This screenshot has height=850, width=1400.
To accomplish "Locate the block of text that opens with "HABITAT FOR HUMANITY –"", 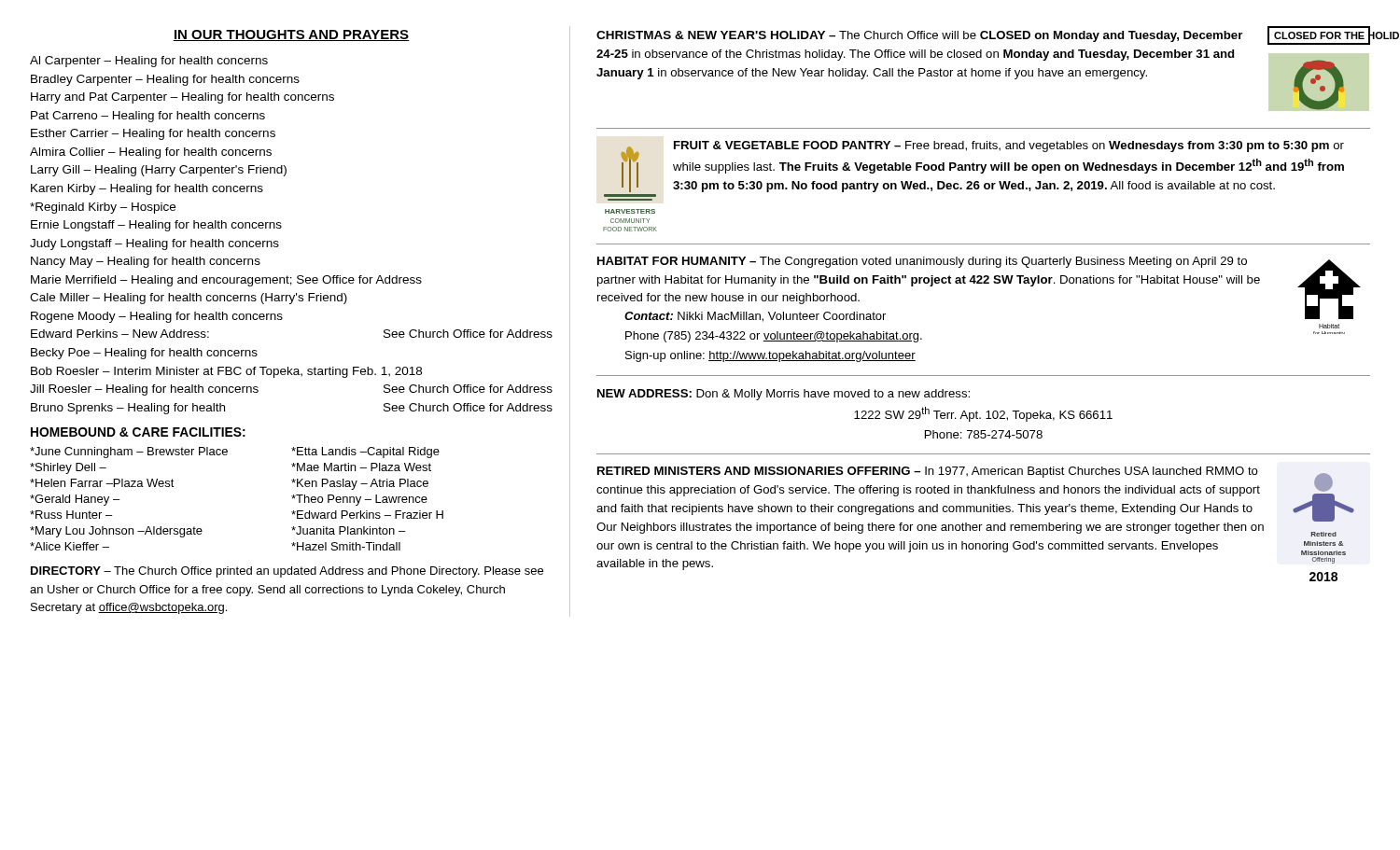I will coord(922,262).
